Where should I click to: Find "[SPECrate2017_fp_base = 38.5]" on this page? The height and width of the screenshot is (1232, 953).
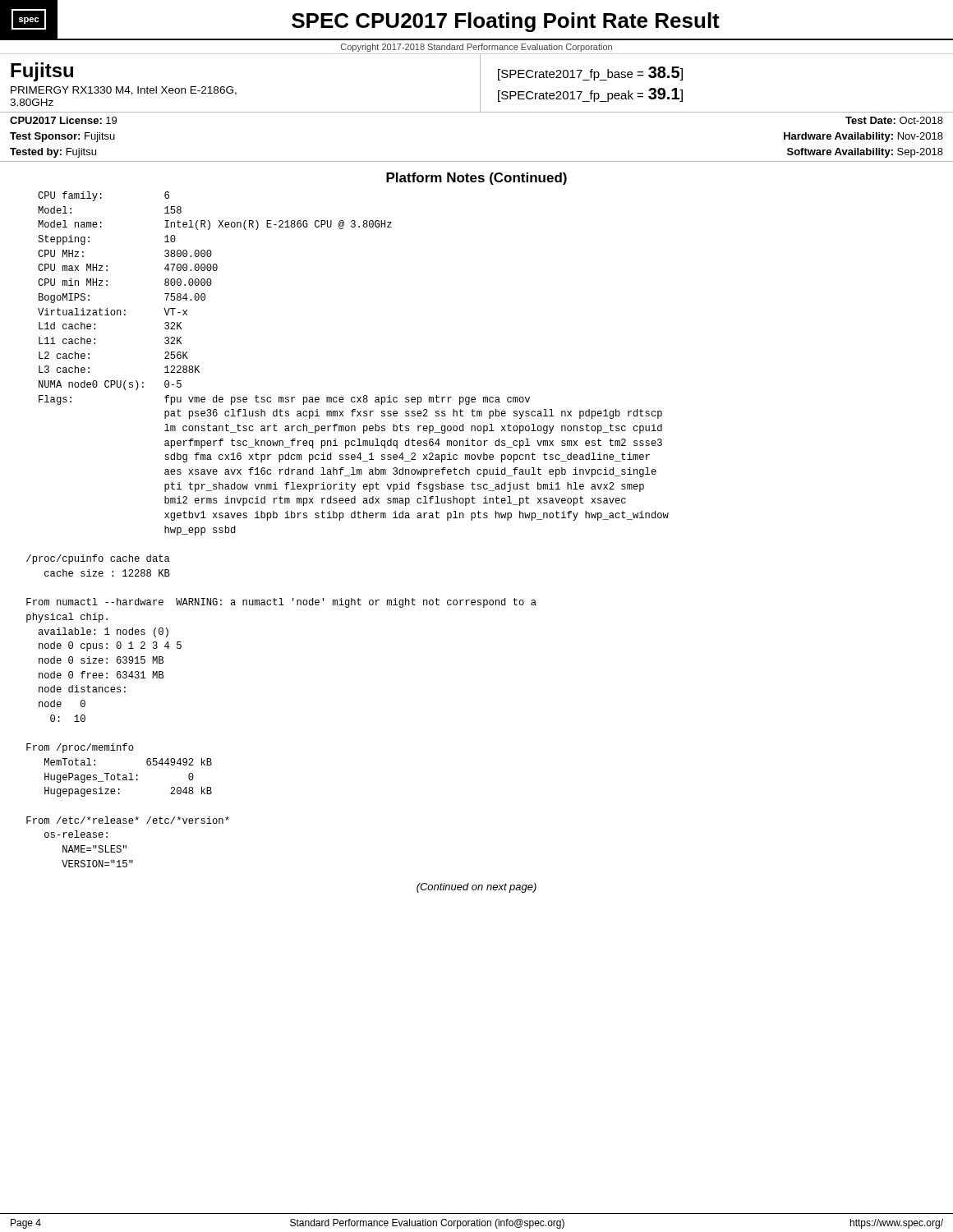point(590,72)
